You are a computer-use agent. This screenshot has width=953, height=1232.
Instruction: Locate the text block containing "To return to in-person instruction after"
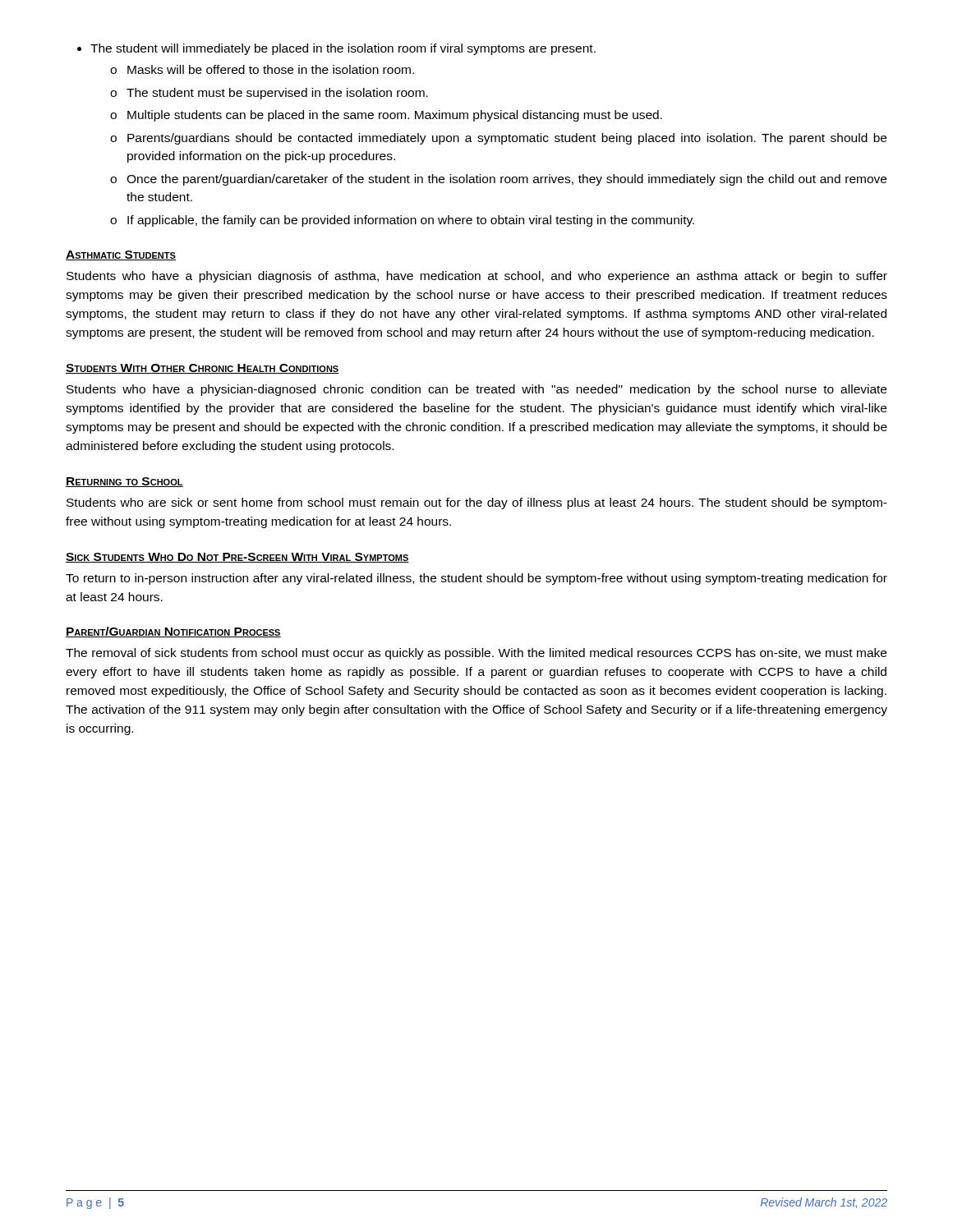pyautogui.click(x=476, y=587)
